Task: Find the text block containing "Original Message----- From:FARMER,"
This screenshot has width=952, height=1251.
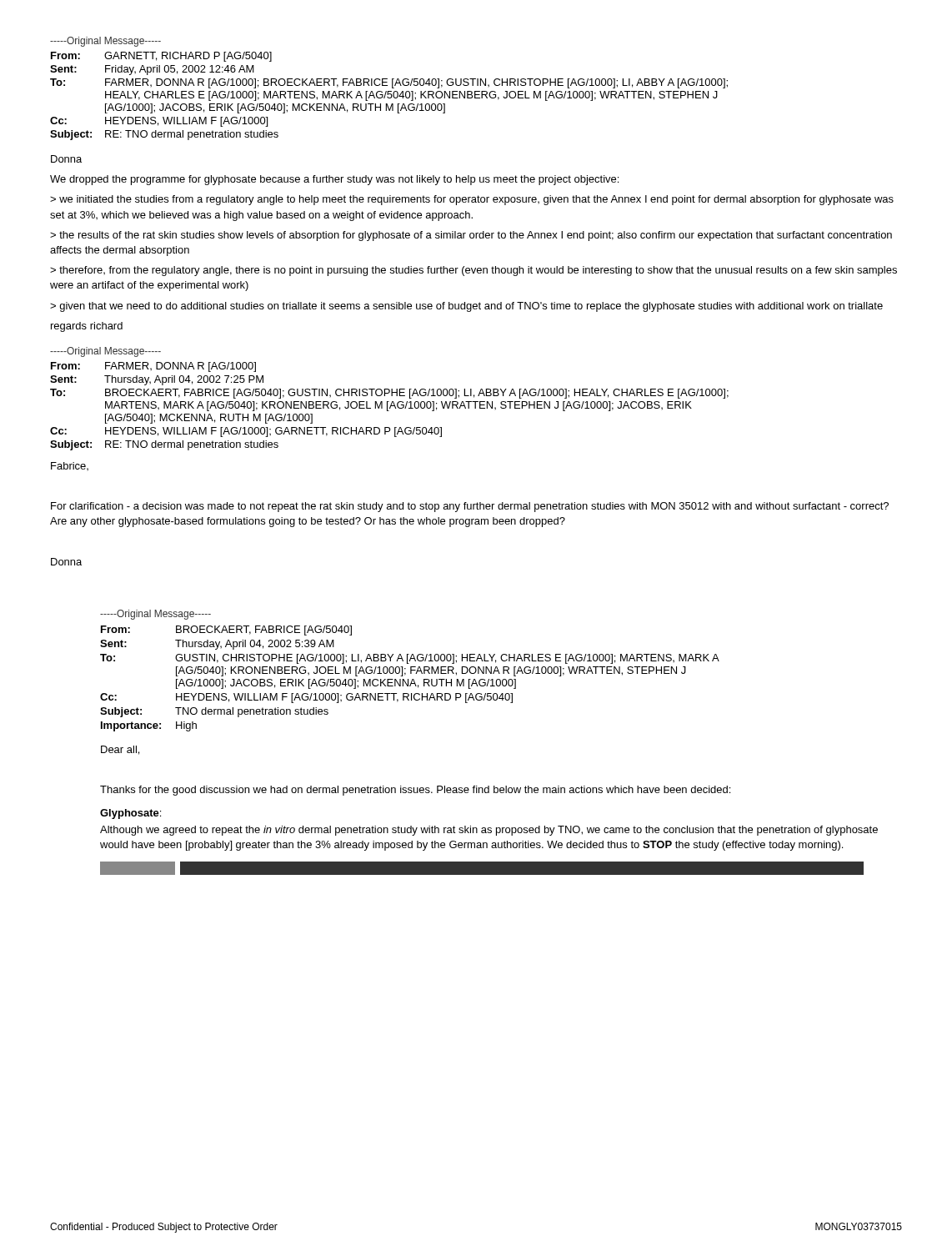Action: [476, 398]
